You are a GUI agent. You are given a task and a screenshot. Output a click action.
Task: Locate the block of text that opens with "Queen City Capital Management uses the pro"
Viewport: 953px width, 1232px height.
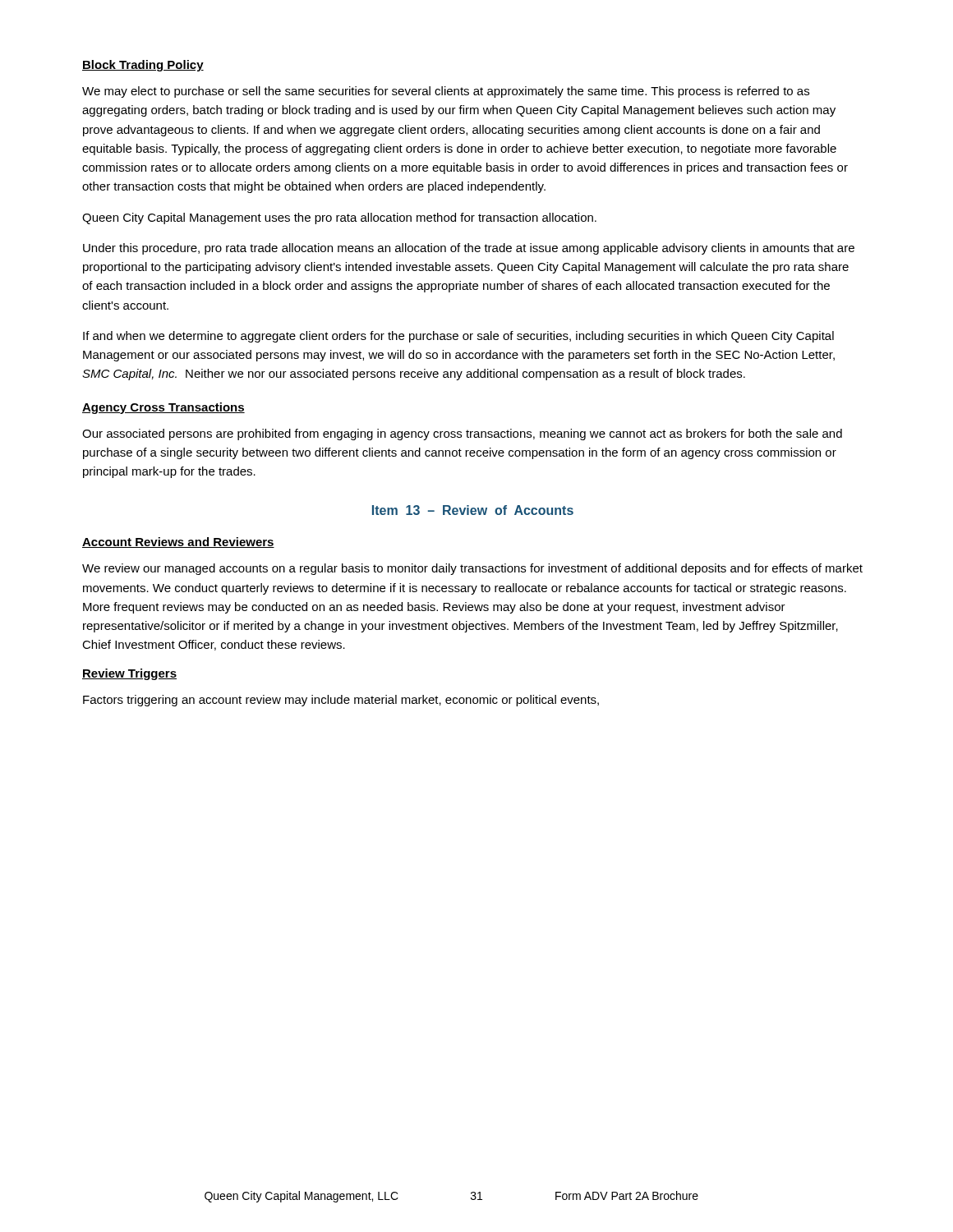click(340, 217)
